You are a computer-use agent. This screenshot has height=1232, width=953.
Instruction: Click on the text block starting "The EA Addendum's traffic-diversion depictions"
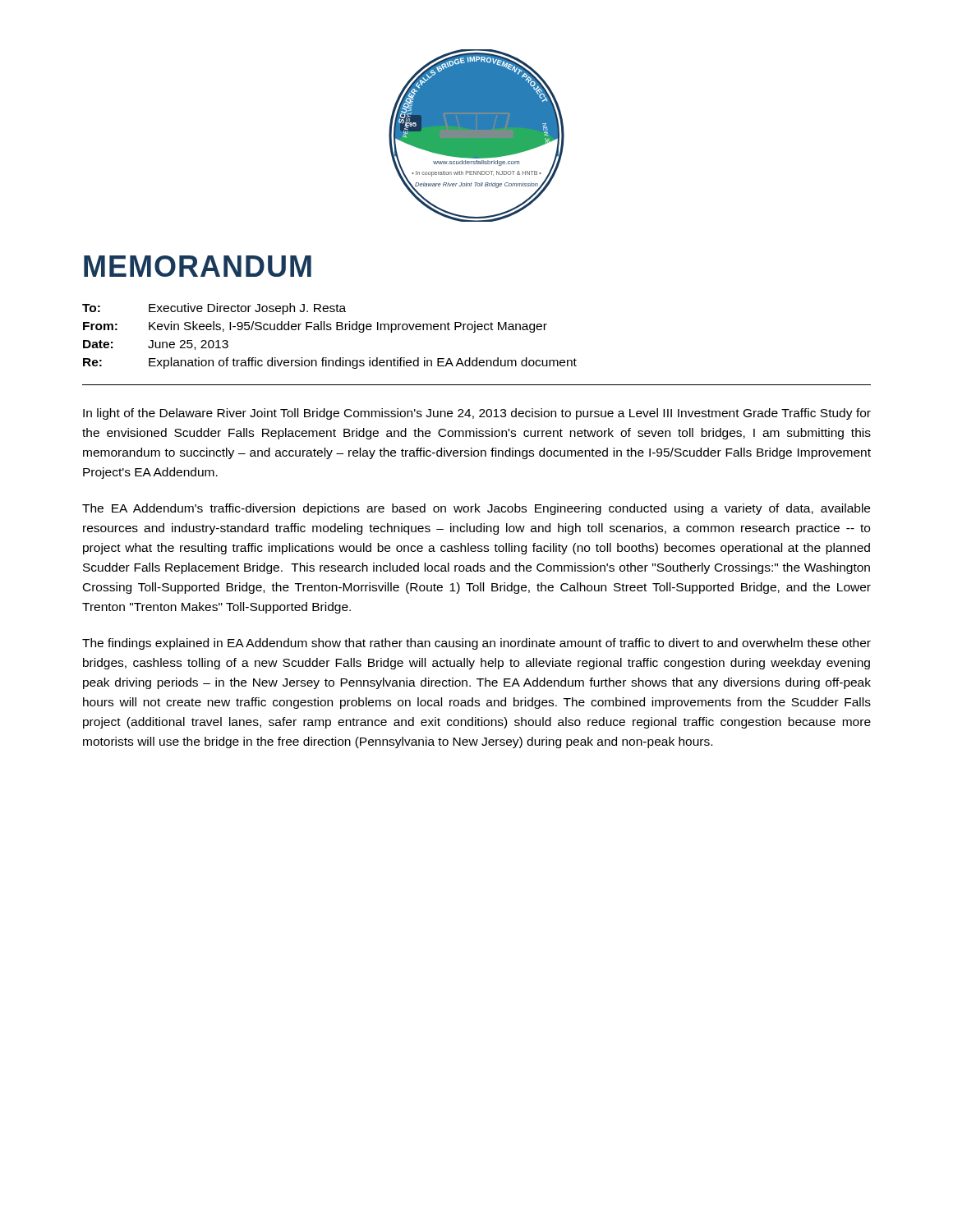pos(476,557)
